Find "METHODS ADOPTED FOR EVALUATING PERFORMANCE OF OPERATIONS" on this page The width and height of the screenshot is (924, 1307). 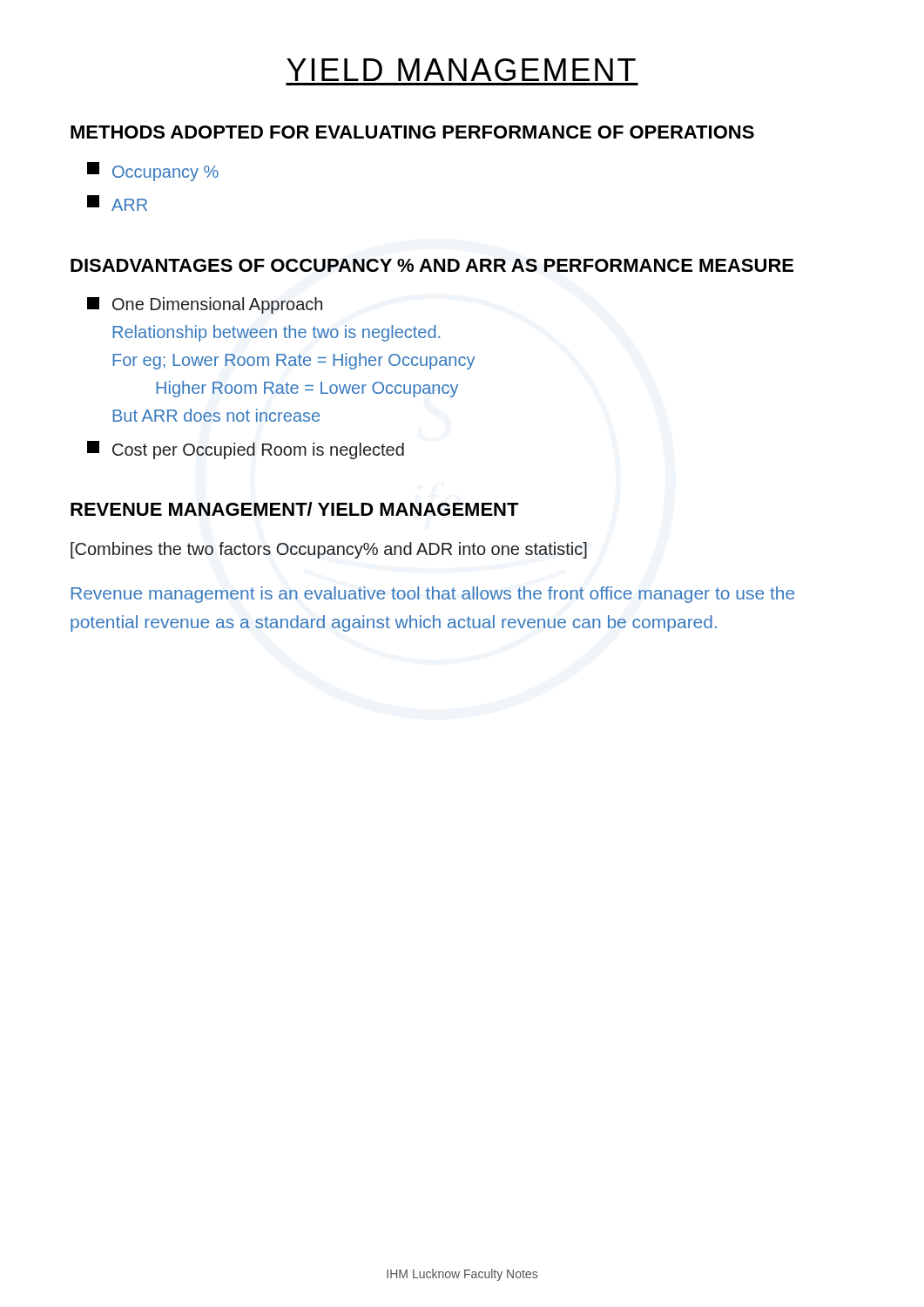tap(412, 132)
